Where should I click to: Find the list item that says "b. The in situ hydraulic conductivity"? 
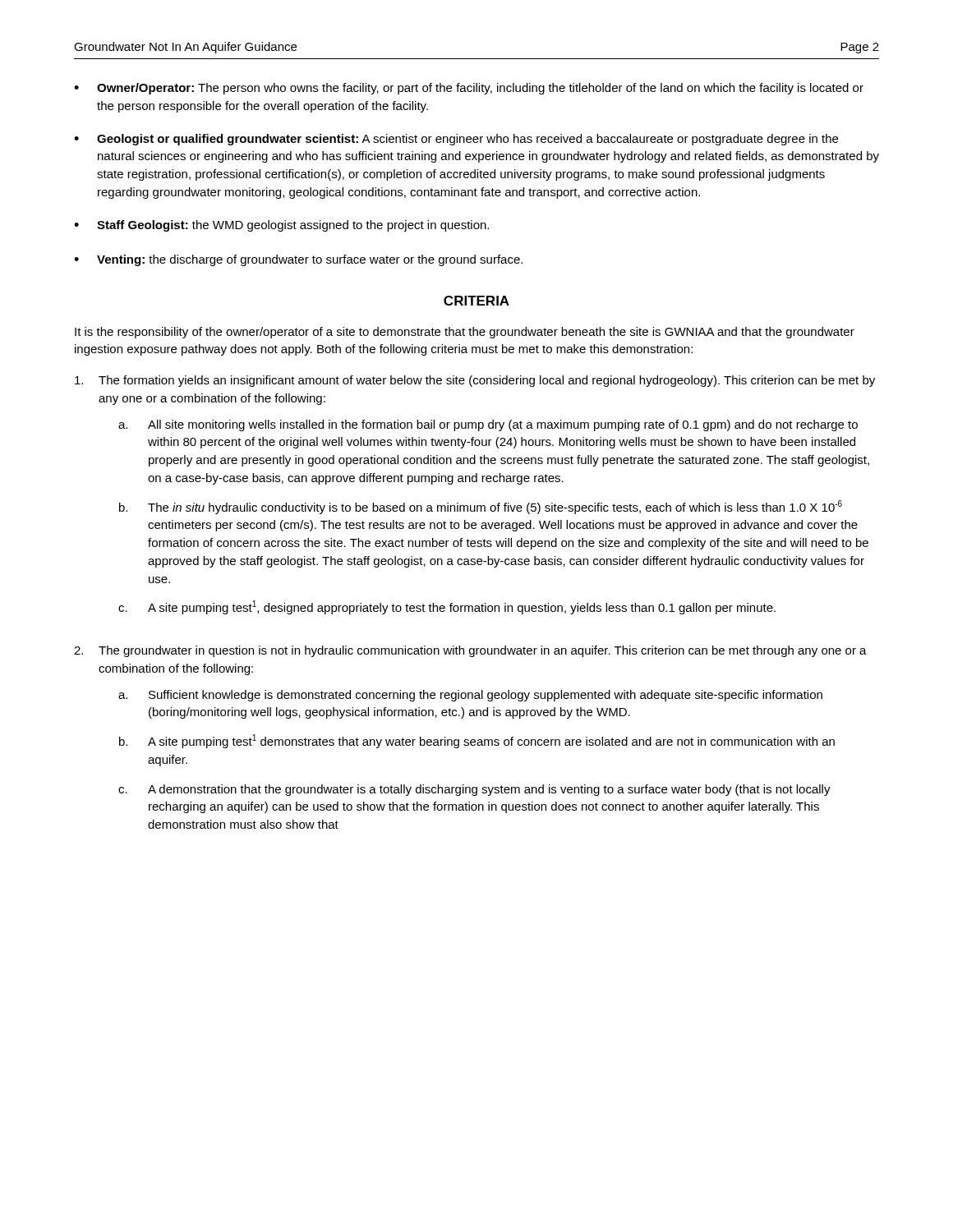(489, 543)
